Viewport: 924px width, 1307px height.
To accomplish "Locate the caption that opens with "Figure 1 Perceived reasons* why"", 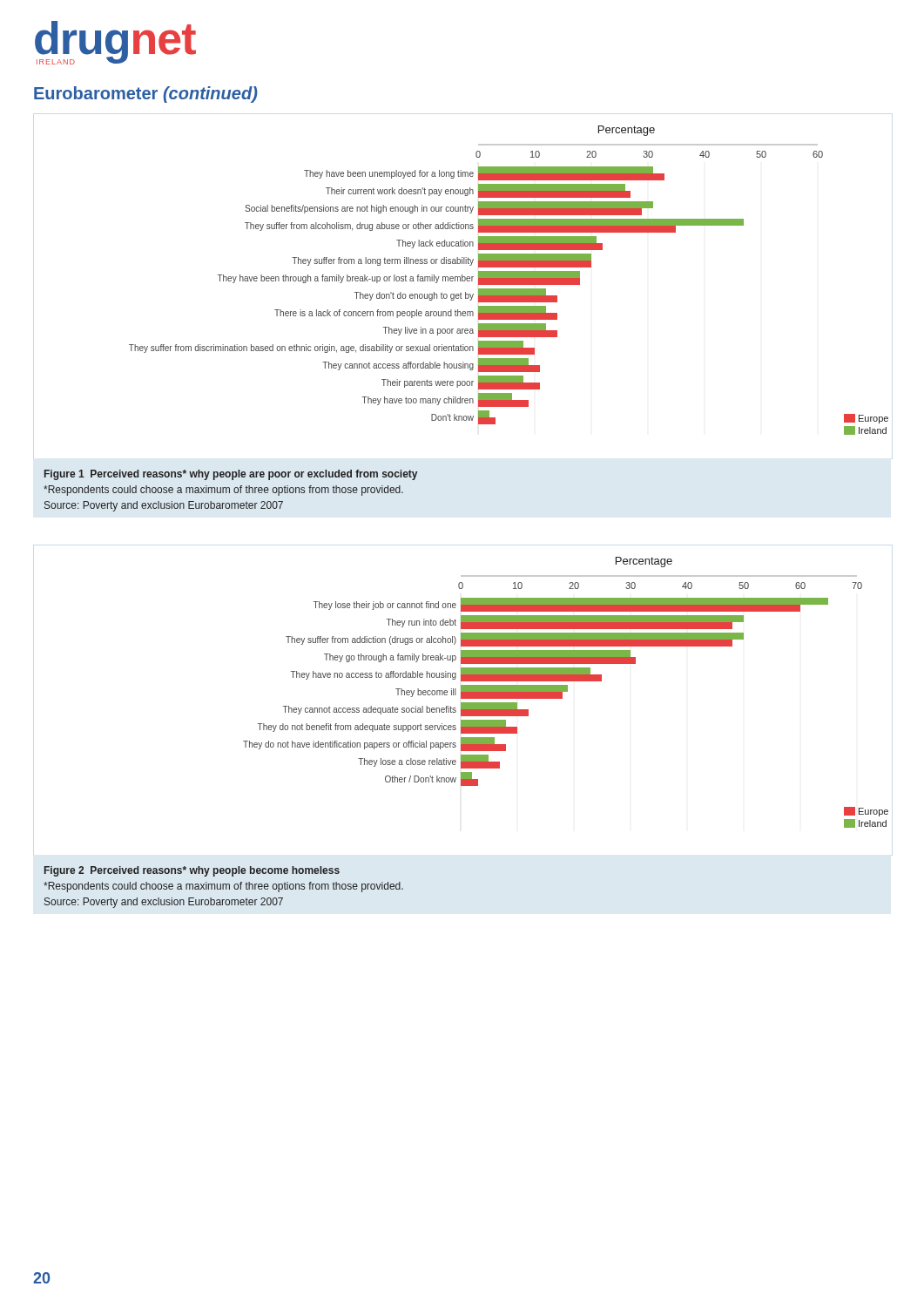I will [231, 490].
